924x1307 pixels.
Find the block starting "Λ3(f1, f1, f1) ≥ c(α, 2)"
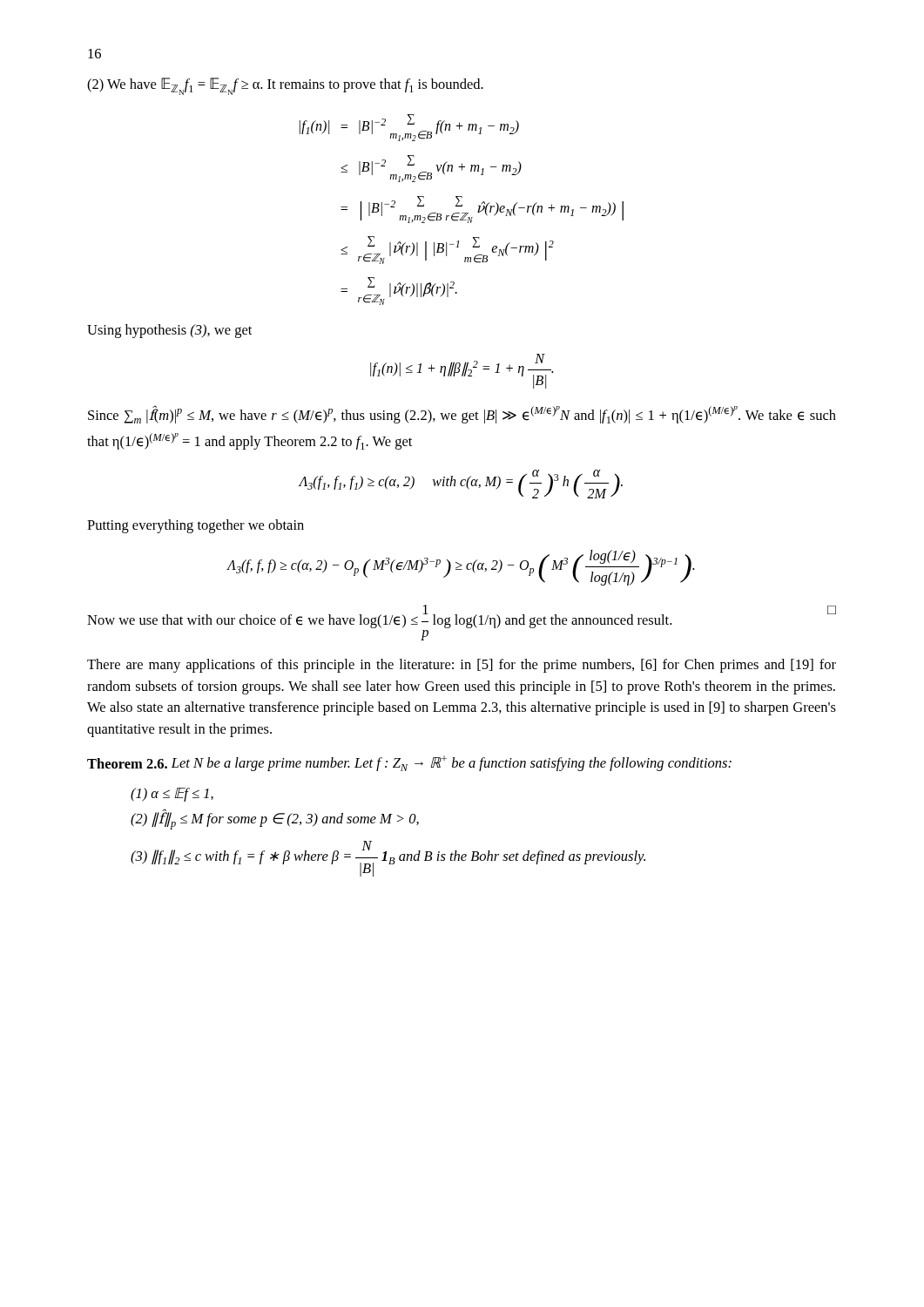coord(462,483)
